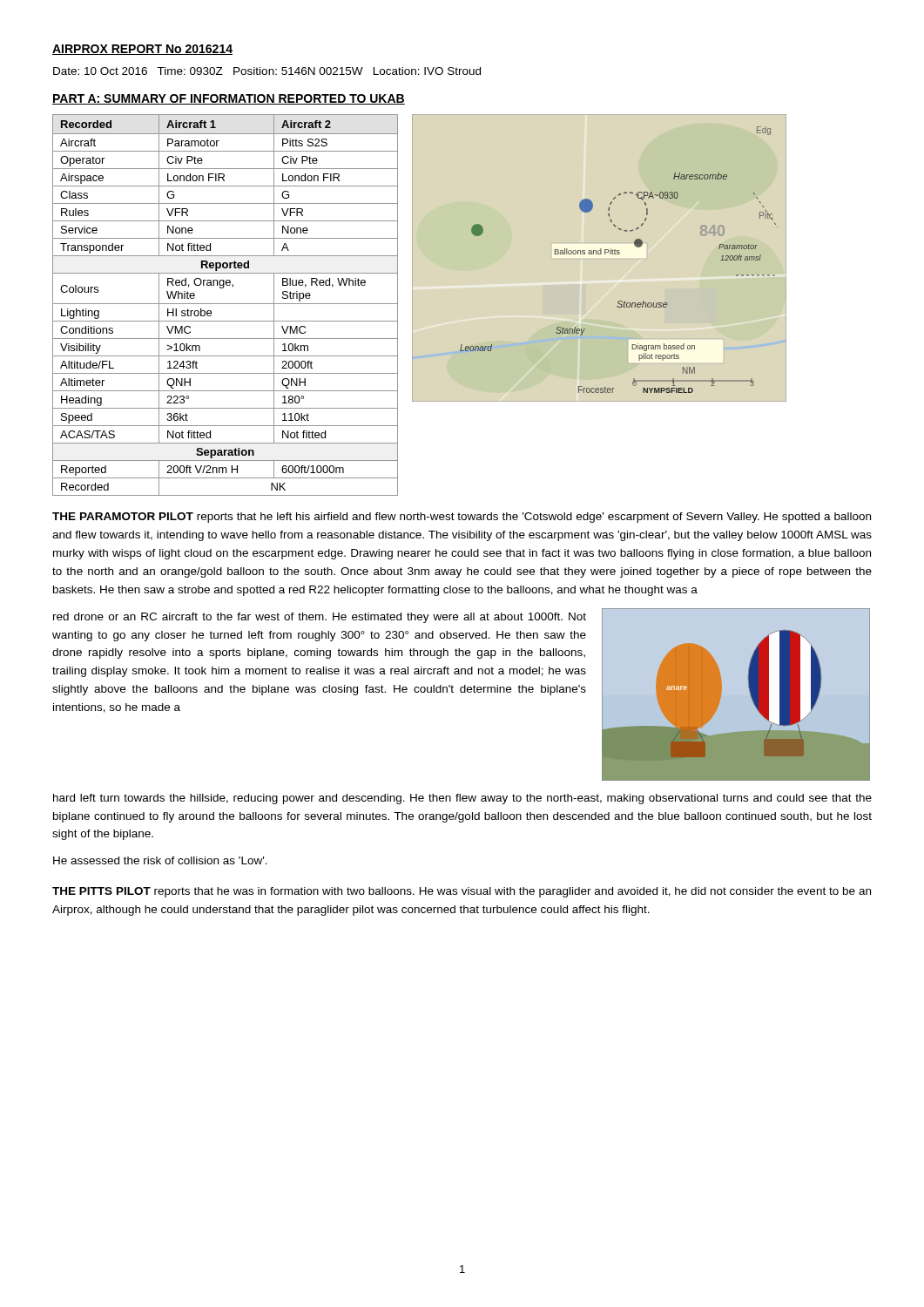The image size is (924, 1307).
Task: Locate the text block that reads "hard left turn towards the hillside, reducing"
Action: click(x=462, y=816)
